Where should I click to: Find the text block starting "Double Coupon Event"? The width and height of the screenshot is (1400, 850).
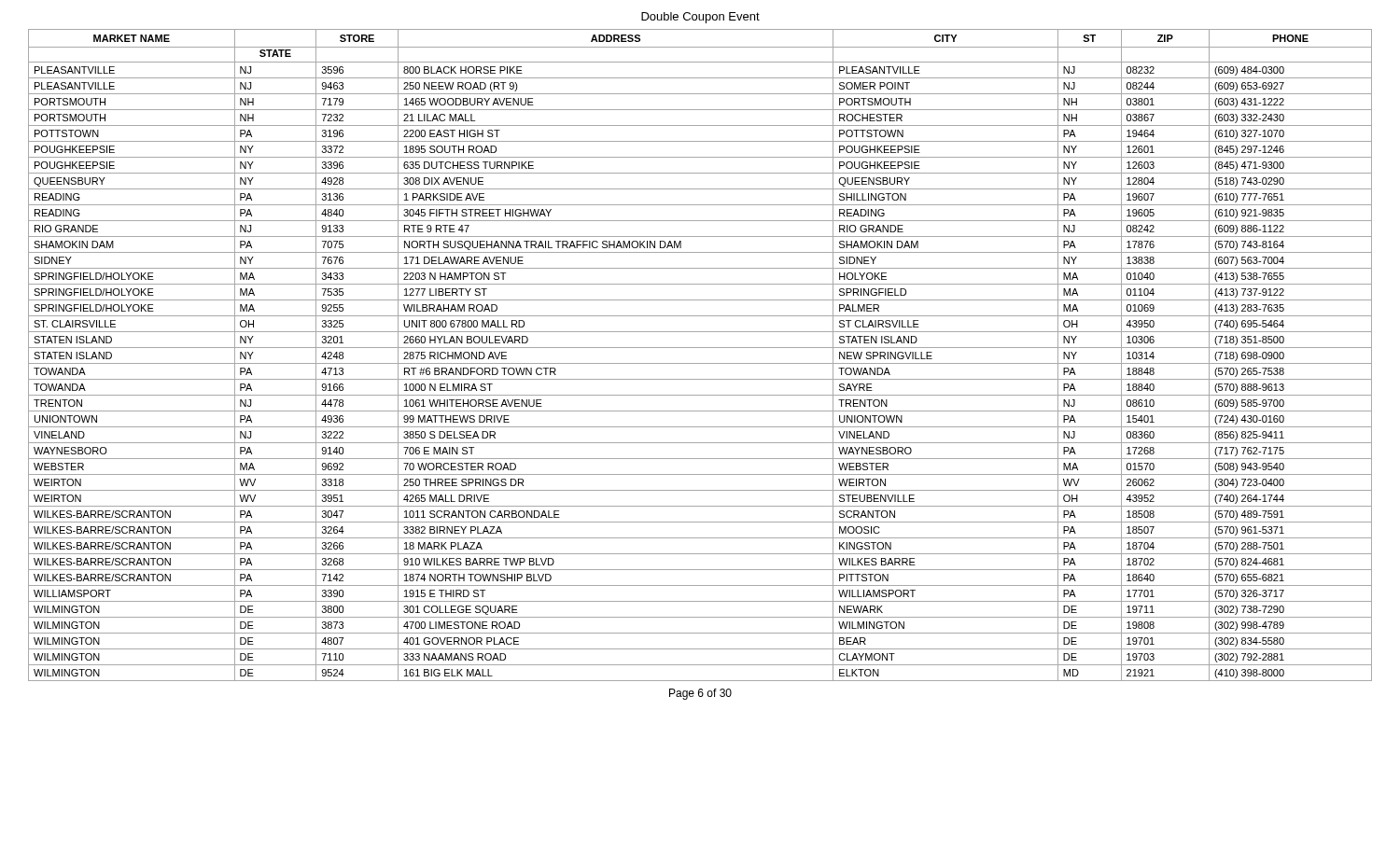click(700, 16)
